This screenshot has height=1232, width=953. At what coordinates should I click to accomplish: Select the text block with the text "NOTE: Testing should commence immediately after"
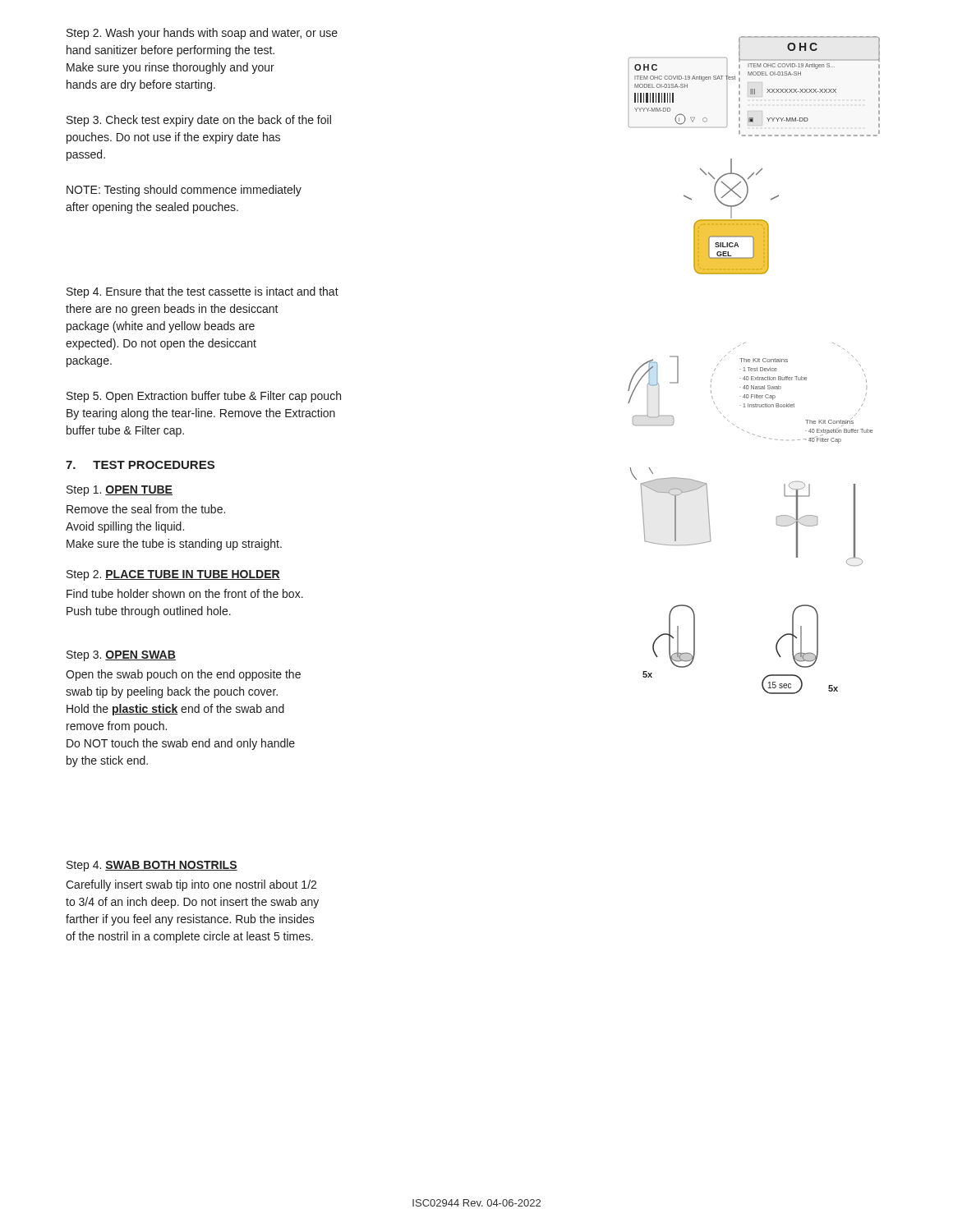(x=184, y=198)
